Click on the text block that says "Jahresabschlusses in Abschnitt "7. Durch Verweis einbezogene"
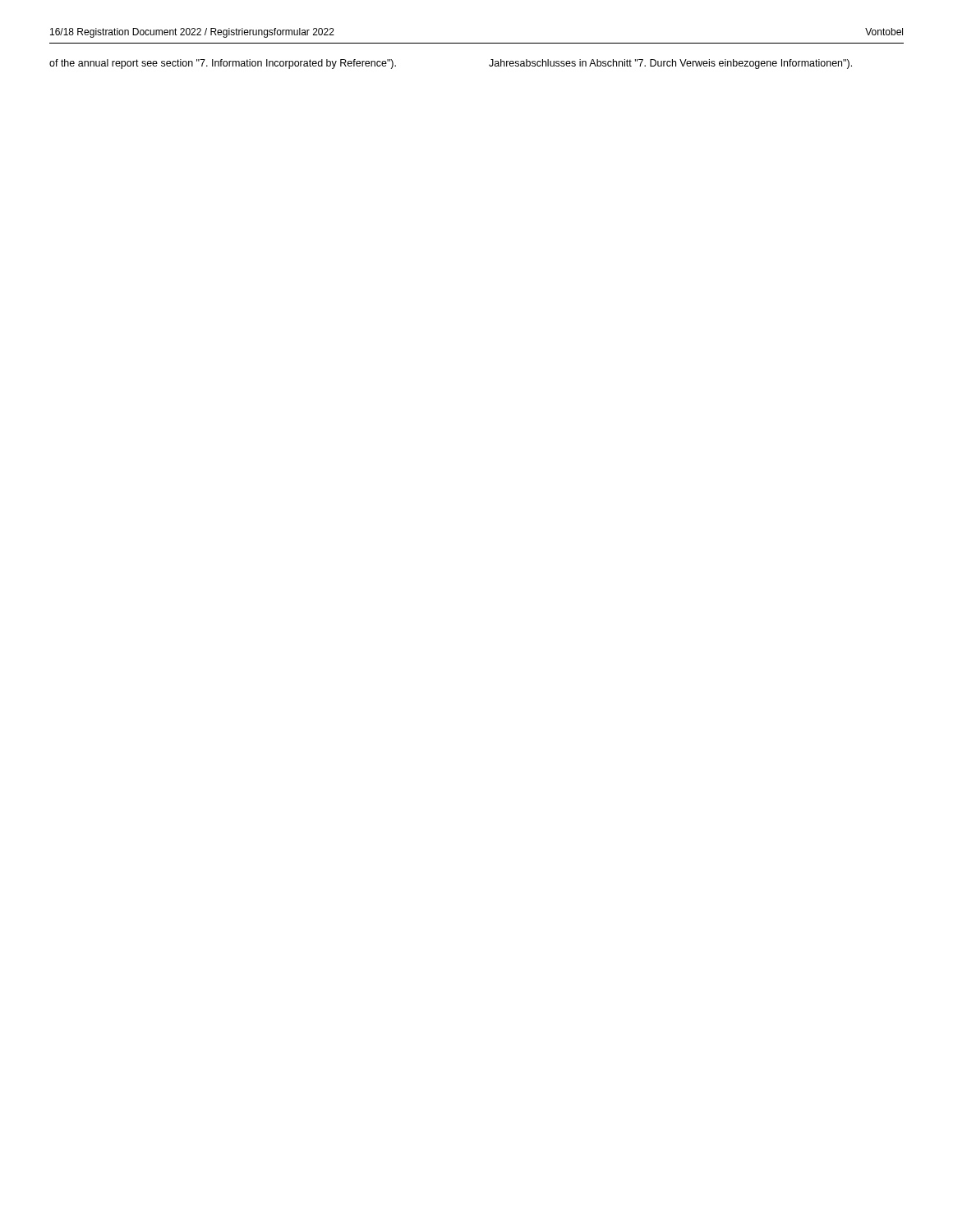This screenshot has width=953, height=1232. click(x=671, y=63)
